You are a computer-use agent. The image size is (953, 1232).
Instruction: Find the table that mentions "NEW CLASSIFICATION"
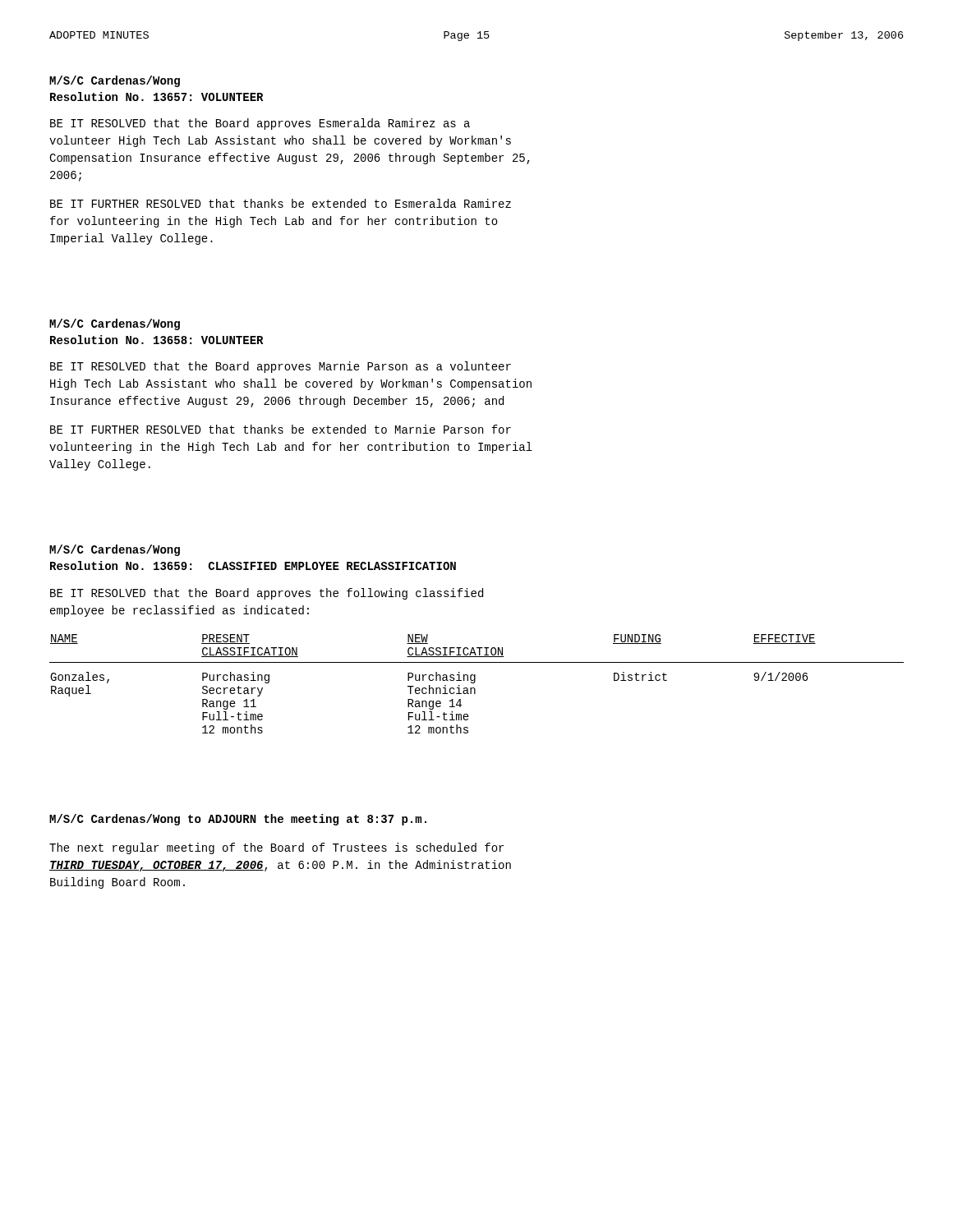click(x=476, y=684)
